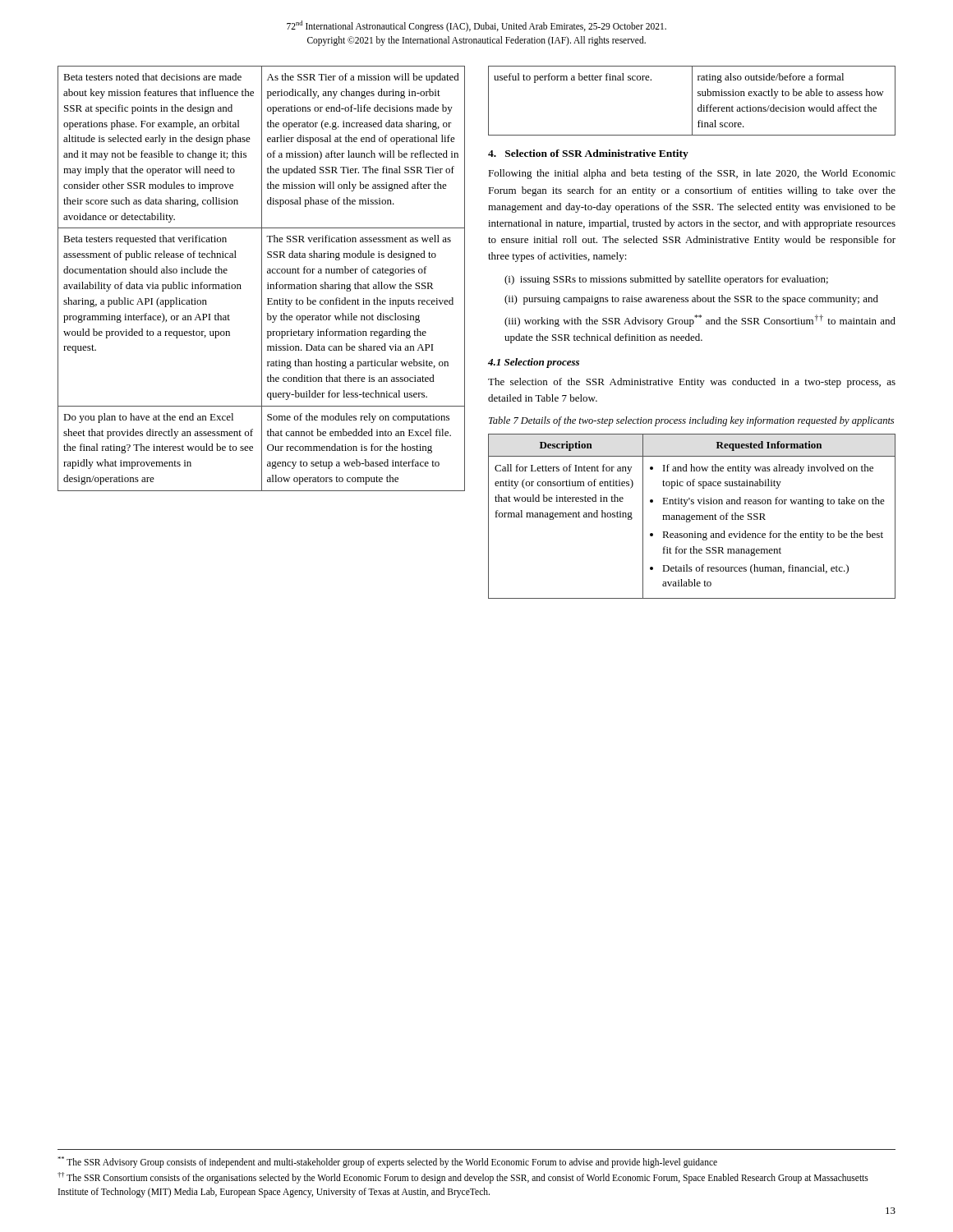Locate the table with the text "useful to perform a"
Screen dimensions: 1232x953
pyautogui.click(x=692, y=101)
